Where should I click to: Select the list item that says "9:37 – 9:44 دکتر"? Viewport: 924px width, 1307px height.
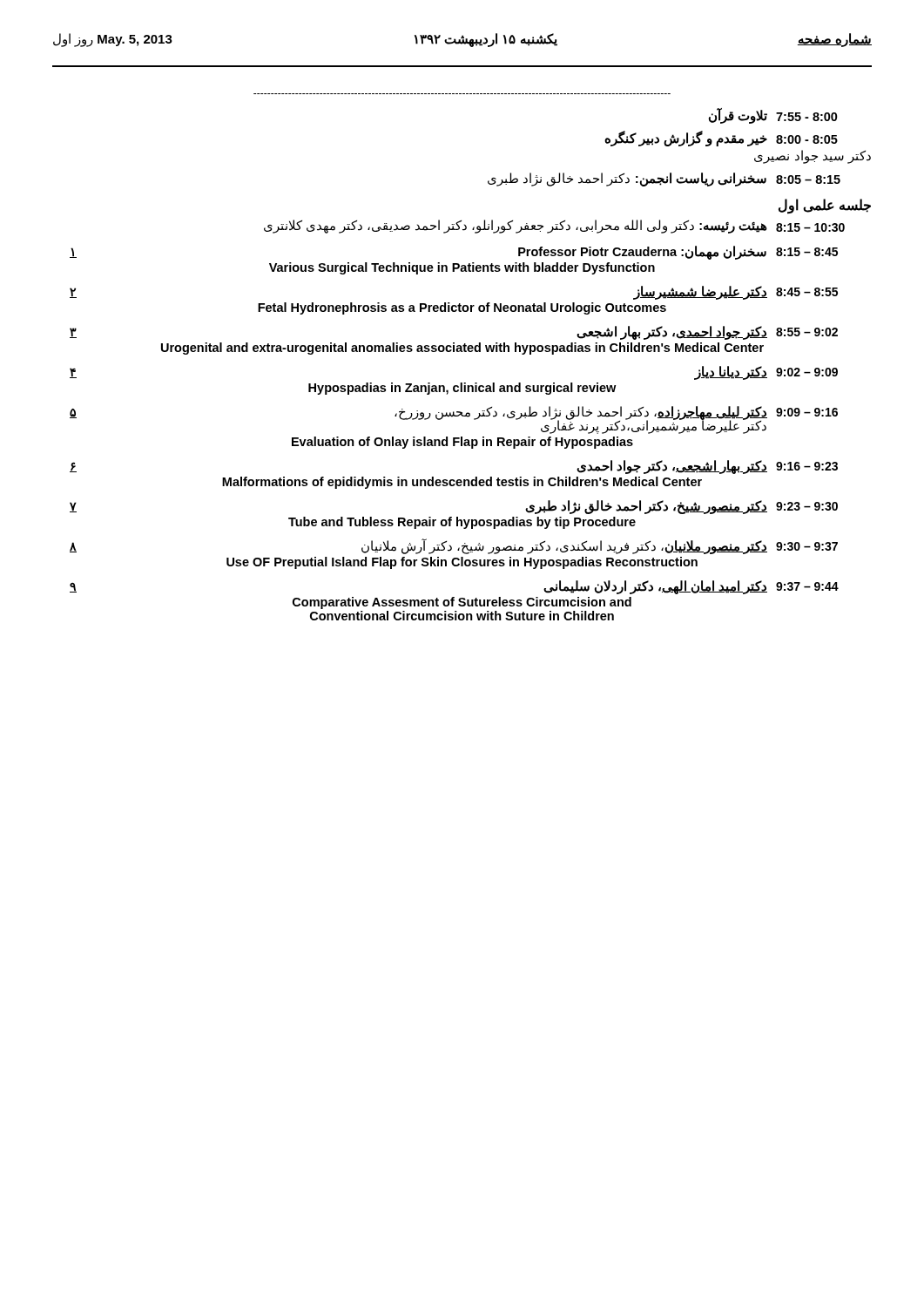pyautogui.click(x=462, y=600)
